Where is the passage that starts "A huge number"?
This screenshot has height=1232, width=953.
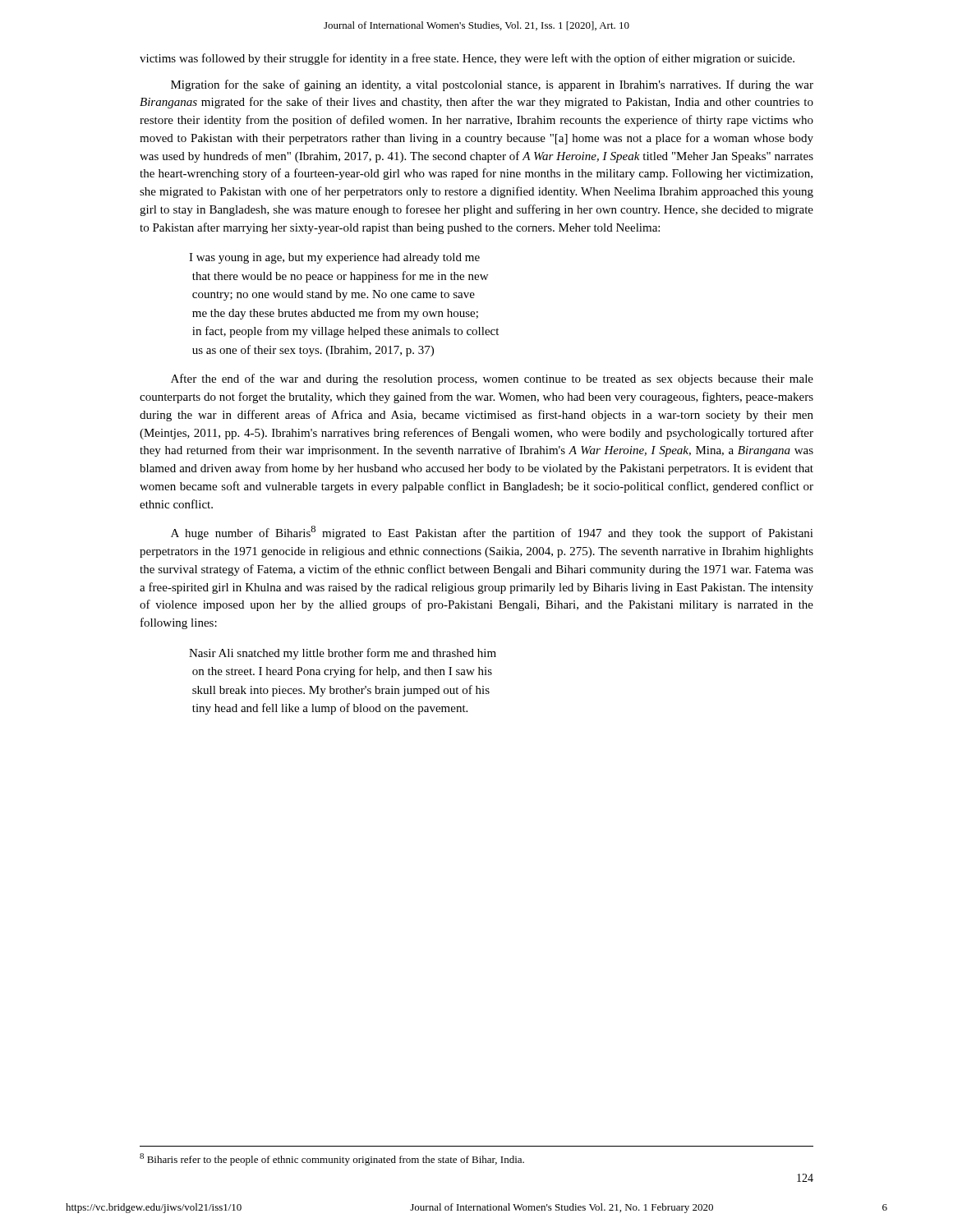[x=476, y=577]
